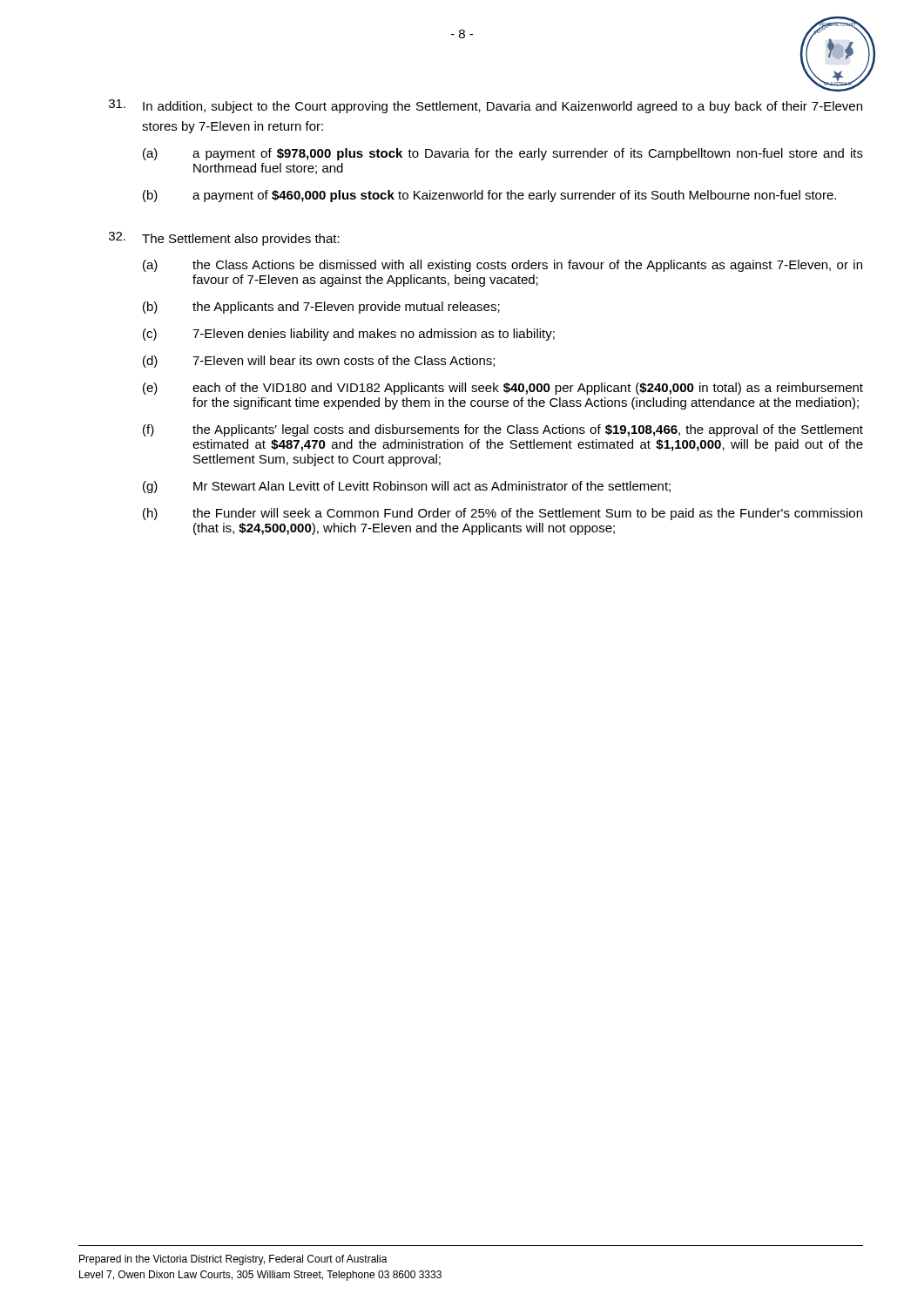Screen dimensions: 1307x924
Task: Find the region starting "(f) the Applicants' legal costs and disbursements"
Action: tap(502, 444)
